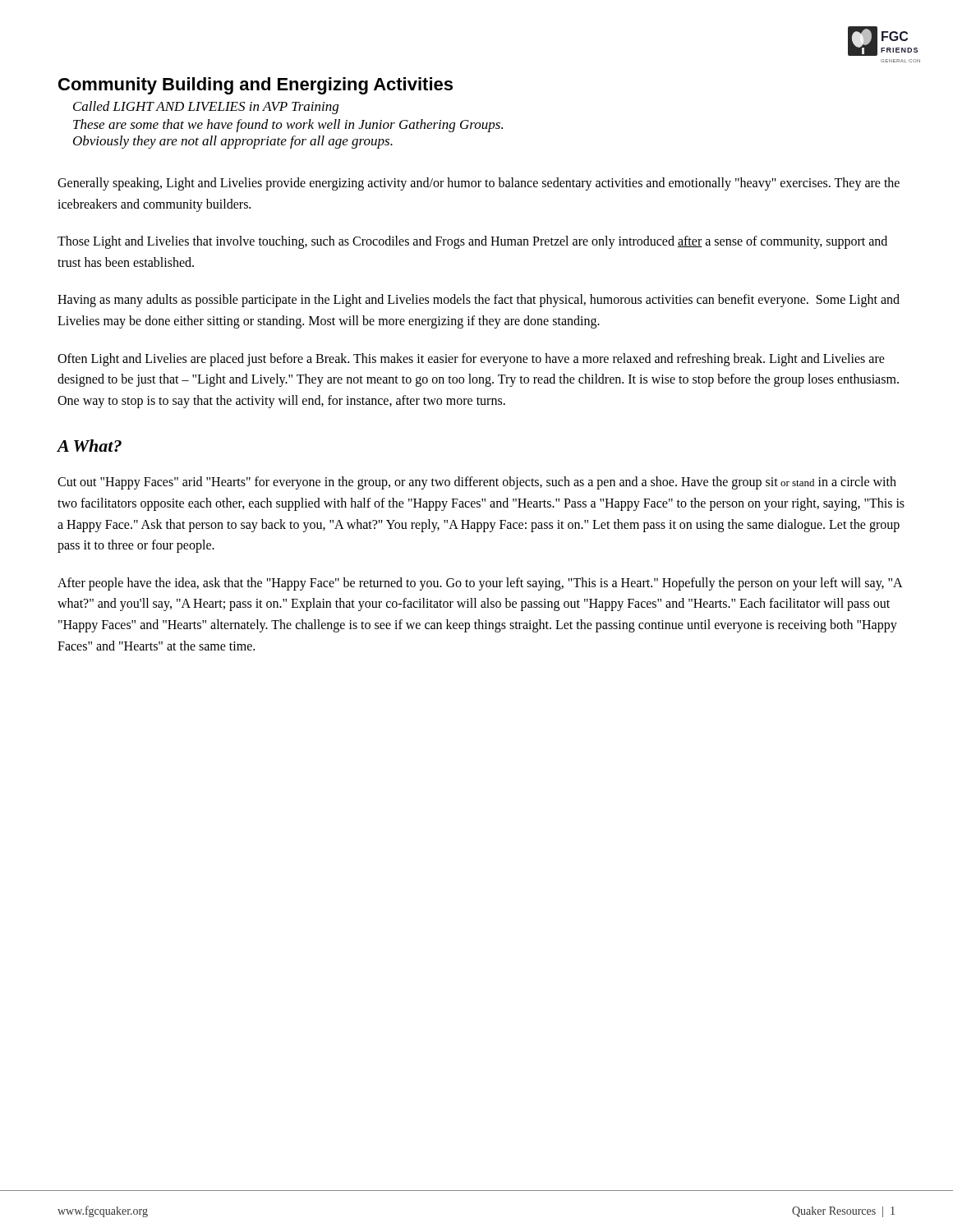Viewport: 953px width, 1232px height.
Task: Find the logo
Action: coord(883,49)
